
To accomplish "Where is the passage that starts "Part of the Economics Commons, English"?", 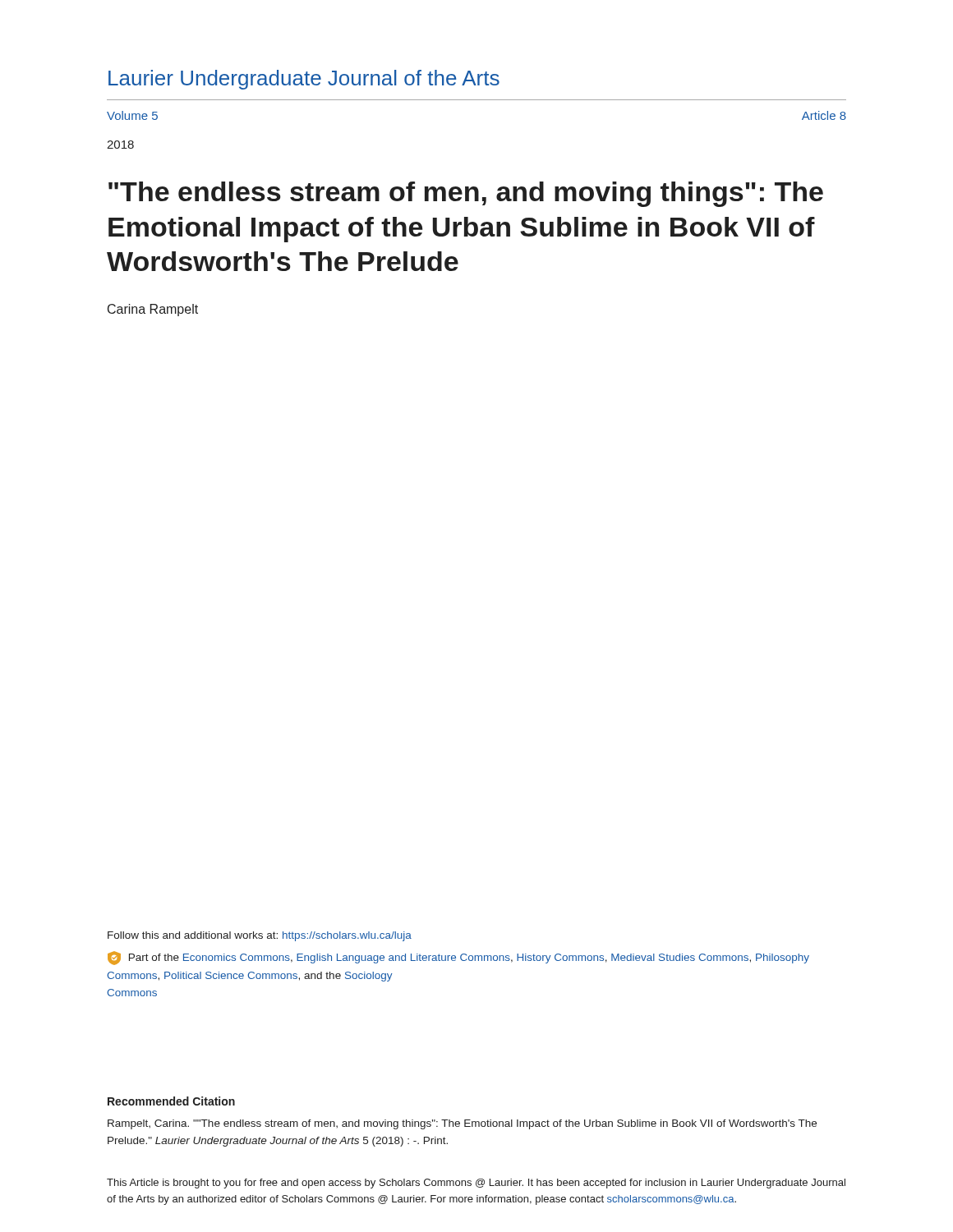I will (x=458, y=958).
